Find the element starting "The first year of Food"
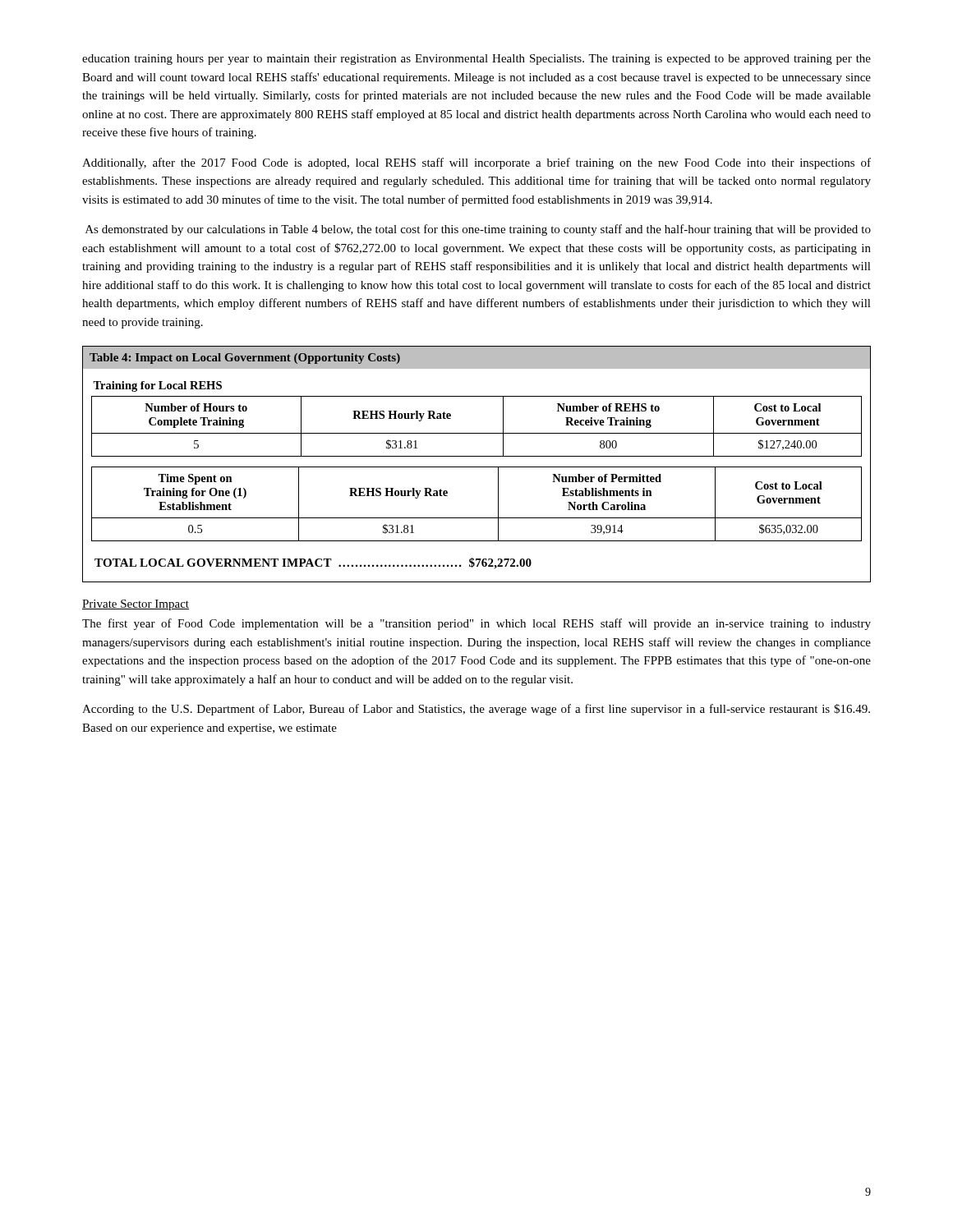 click(x=476, y=651)
